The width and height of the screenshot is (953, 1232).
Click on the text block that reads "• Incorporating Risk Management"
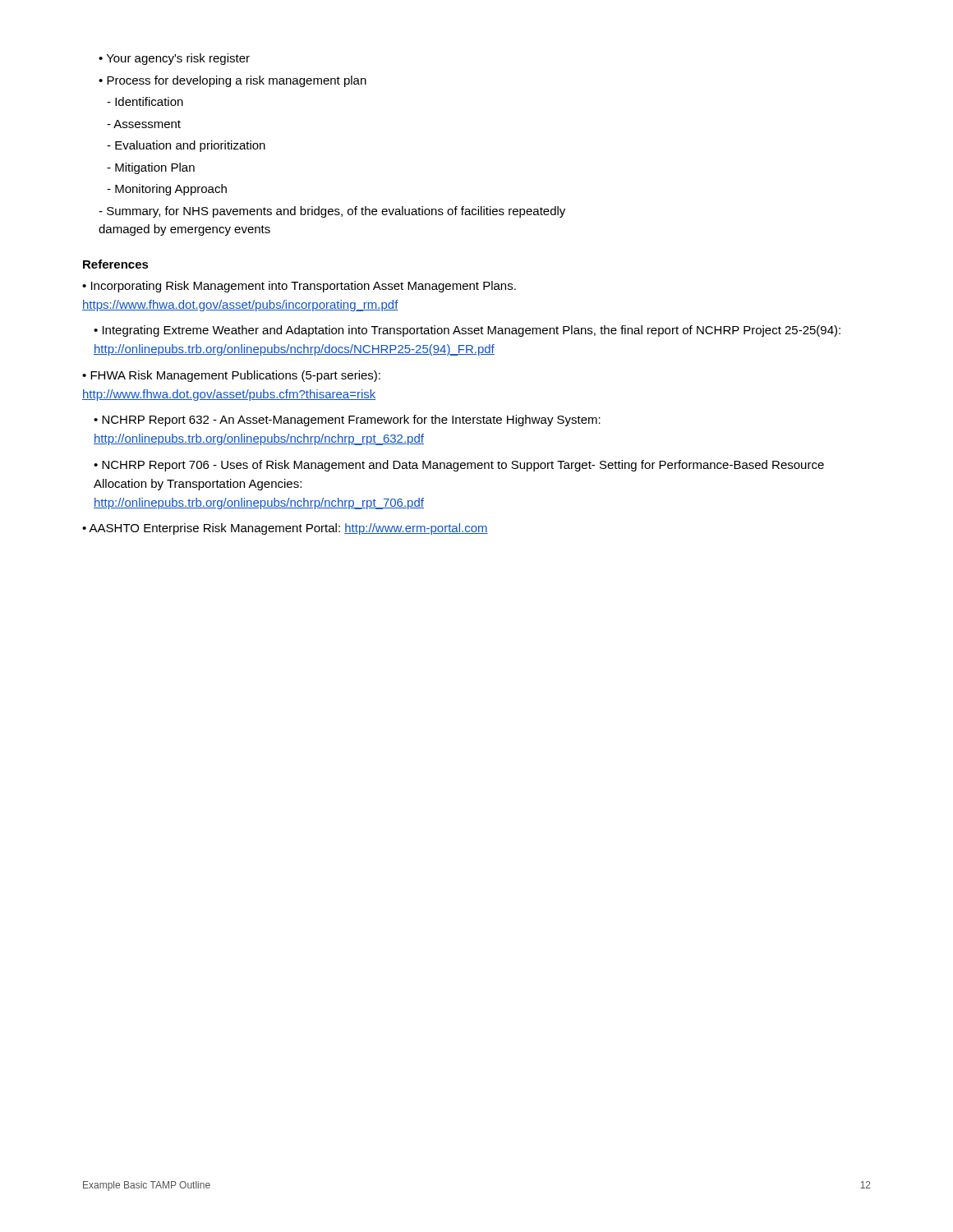[299, 295]
